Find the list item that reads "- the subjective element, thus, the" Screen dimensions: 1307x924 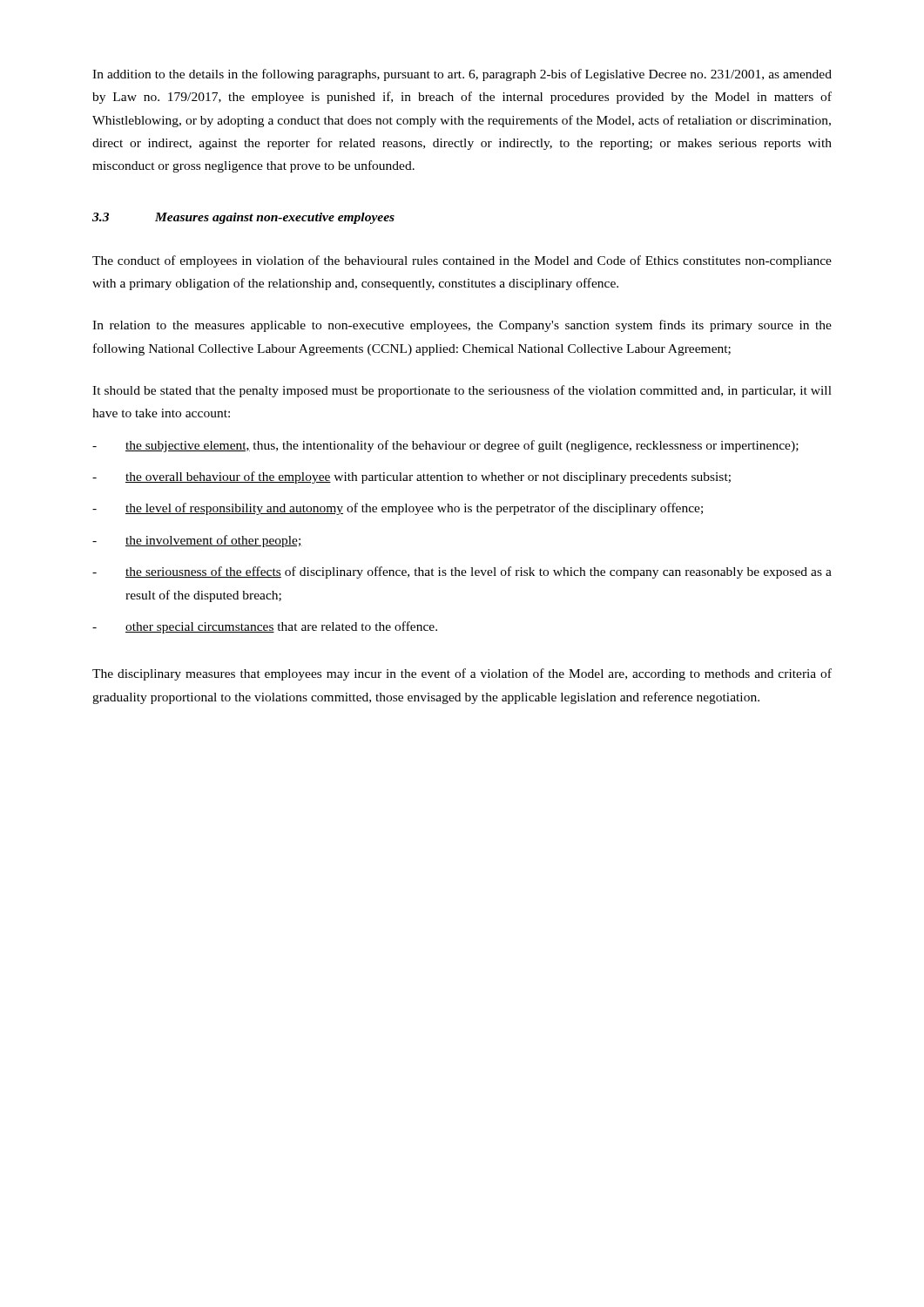coord(462,445)
